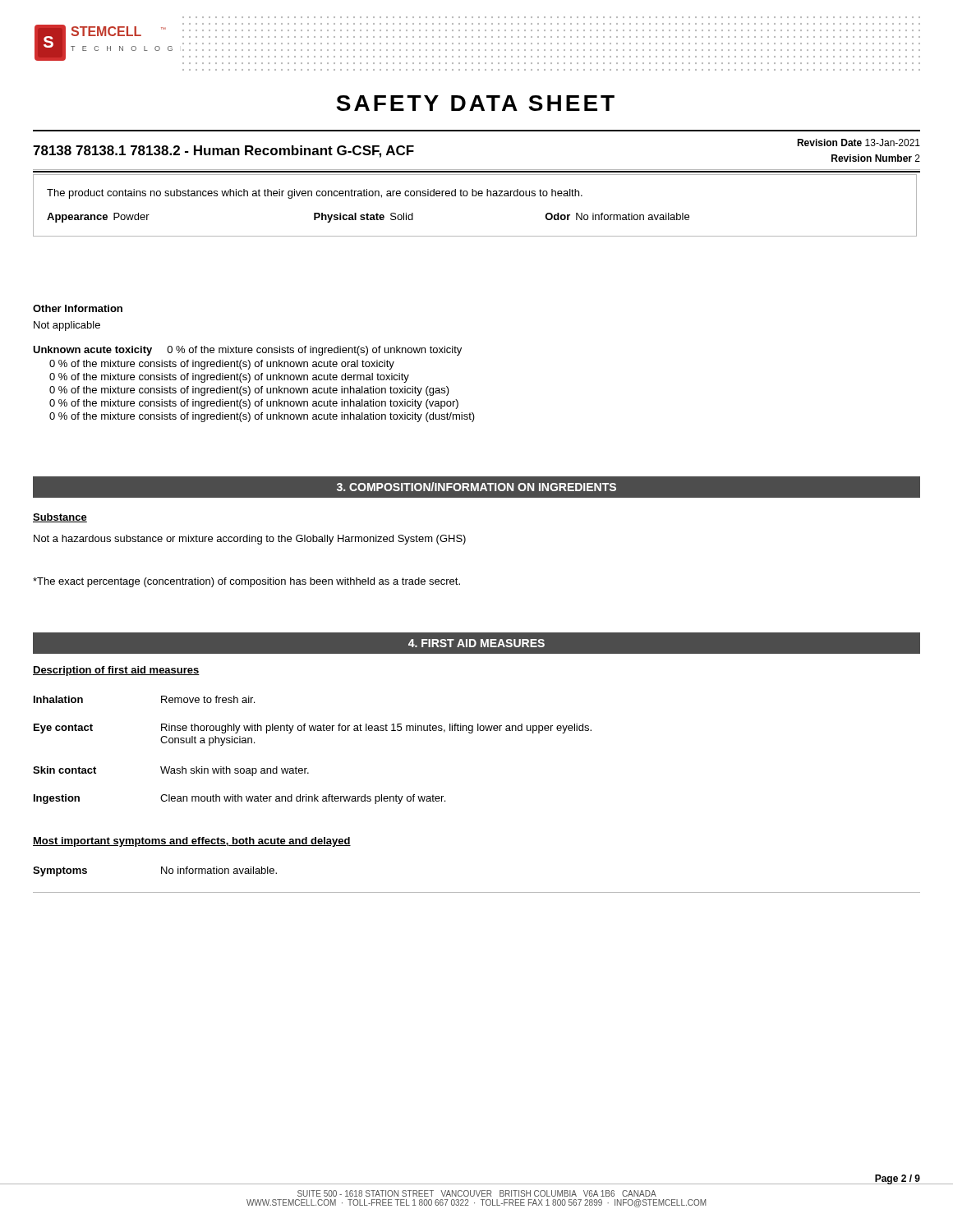Find the text block containing "Eye contact Rinse"
This screenshot has width=953, height=1232.
313,733
